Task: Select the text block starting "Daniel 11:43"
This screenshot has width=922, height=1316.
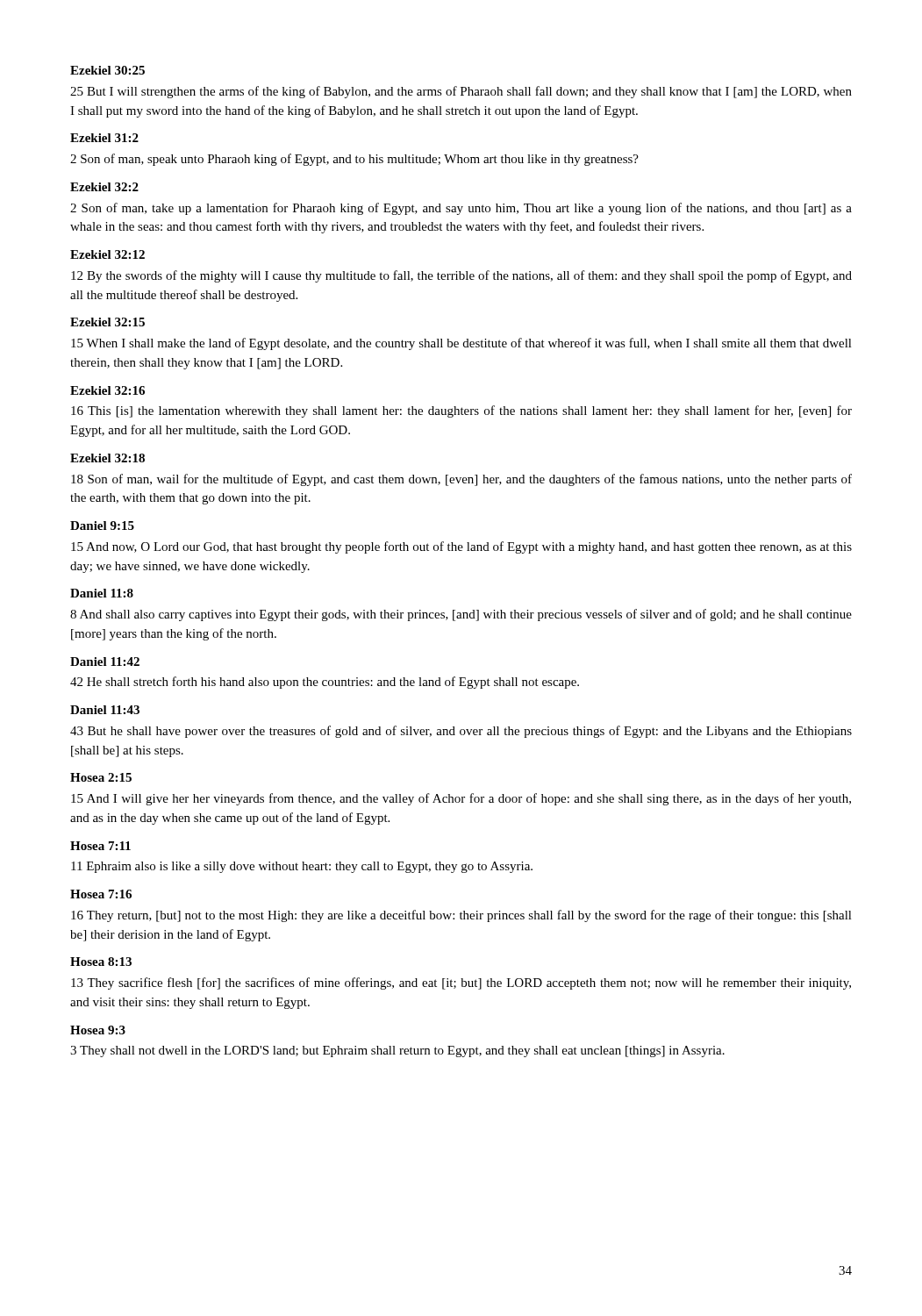Action: click(105, 710)
